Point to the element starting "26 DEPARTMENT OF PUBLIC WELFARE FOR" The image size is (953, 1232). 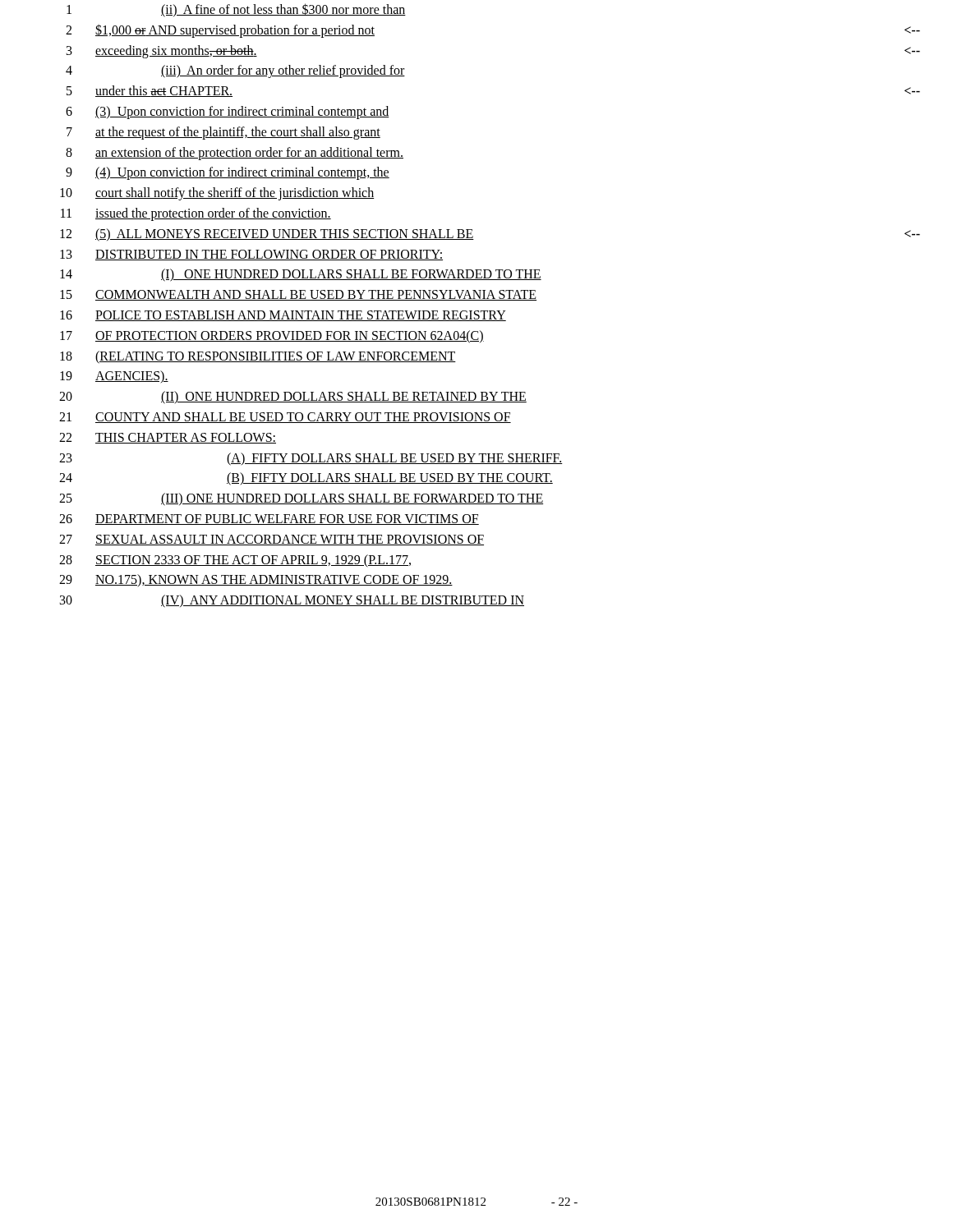(452, 519)
